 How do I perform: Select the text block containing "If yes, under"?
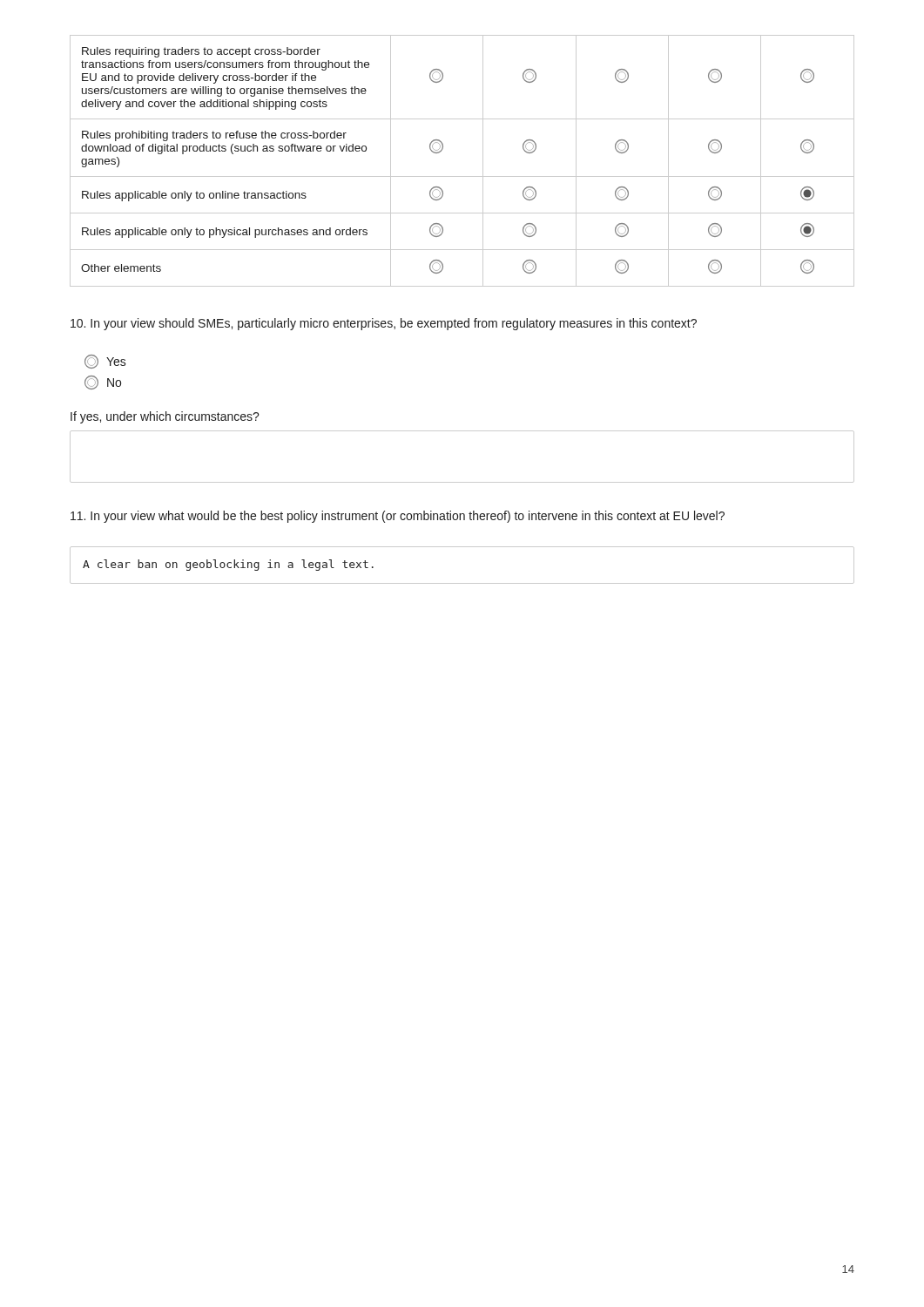point(165,416)
